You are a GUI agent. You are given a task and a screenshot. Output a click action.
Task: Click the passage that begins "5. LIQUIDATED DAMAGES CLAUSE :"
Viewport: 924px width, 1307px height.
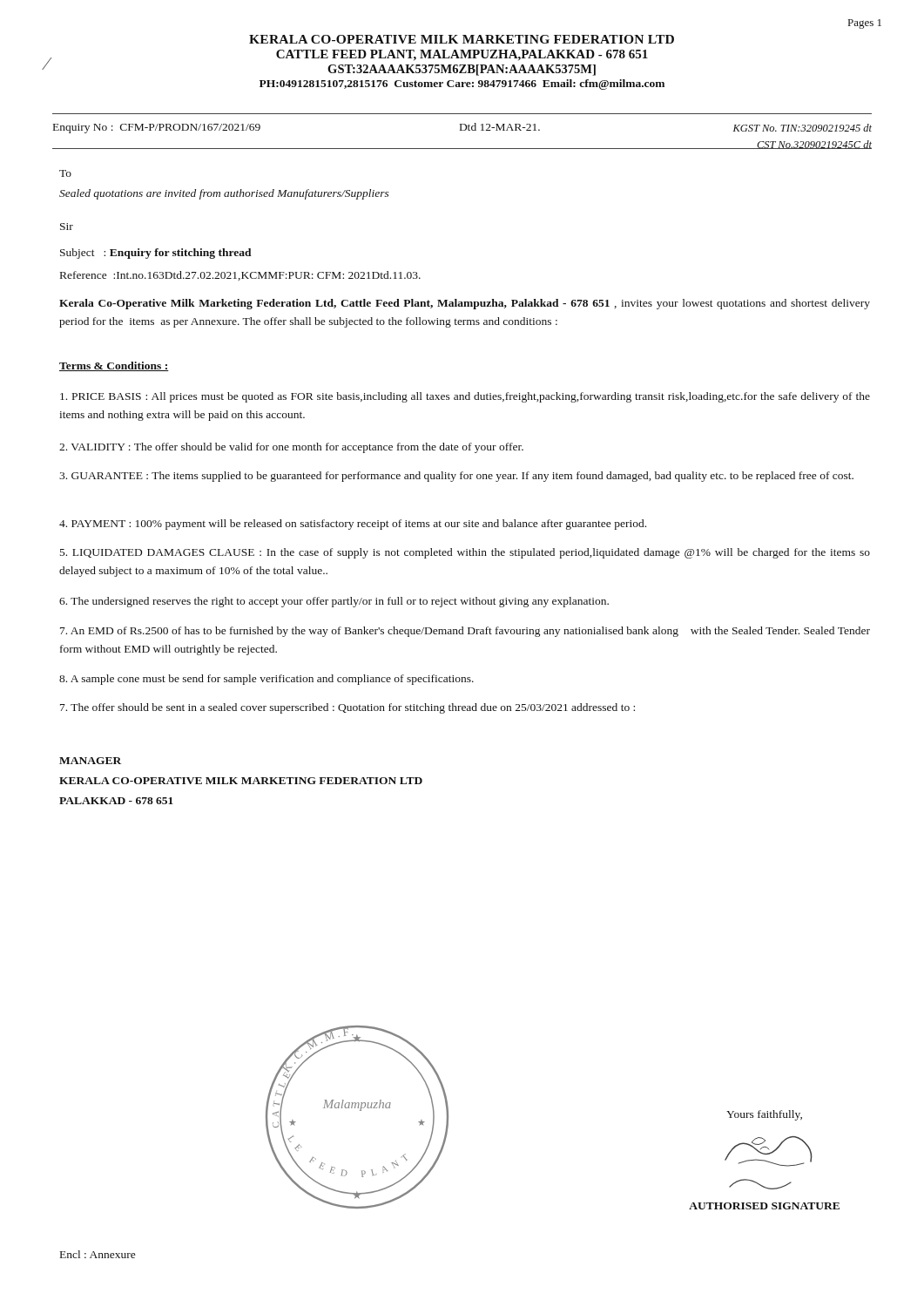(x=465, y=561)
